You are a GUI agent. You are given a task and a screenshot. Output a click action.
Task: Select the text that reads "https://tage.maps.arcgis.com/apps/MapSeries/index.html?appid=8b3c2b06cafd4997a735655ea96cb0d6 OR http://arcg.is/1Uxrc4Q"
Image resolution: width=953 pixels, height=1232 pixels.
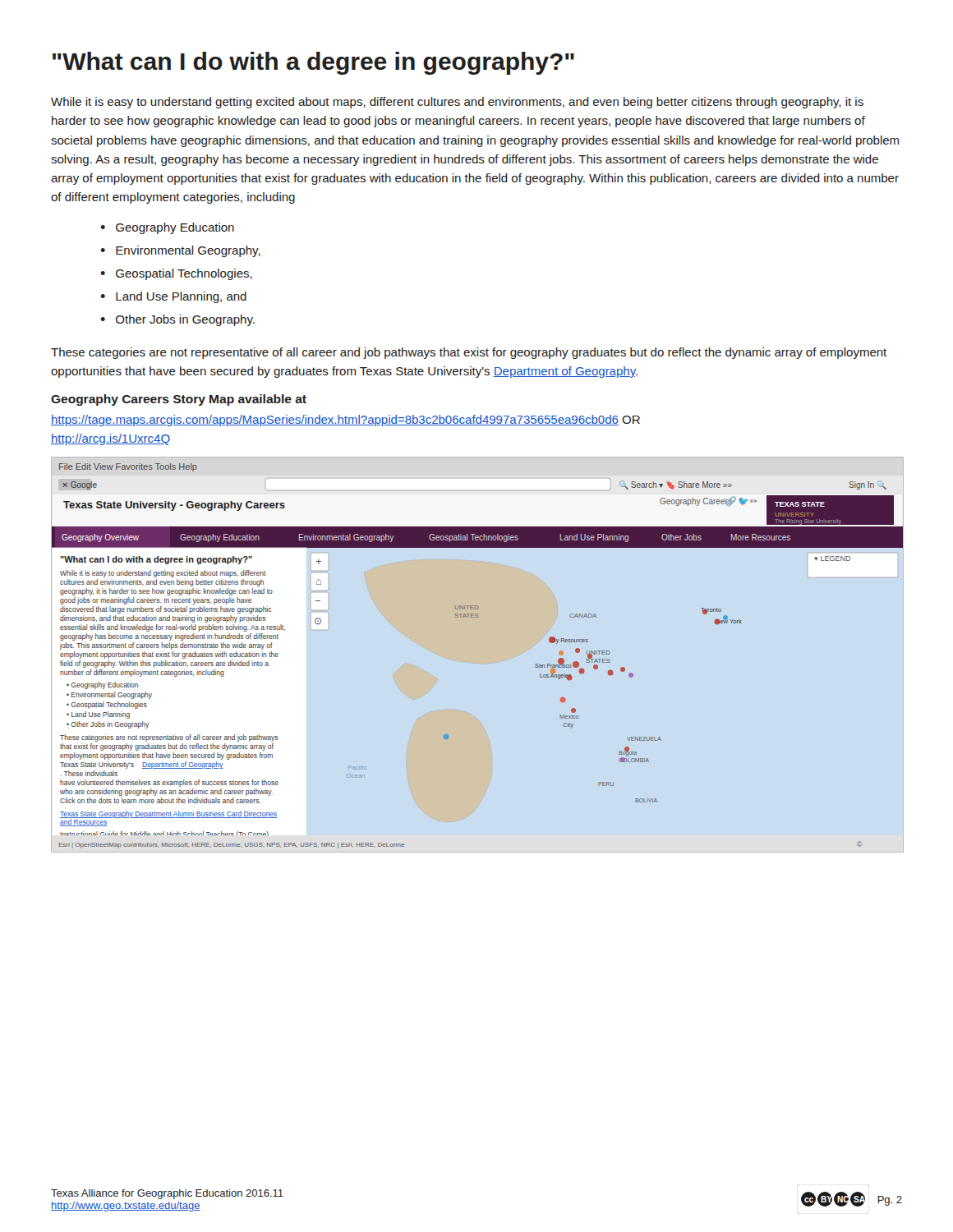(x=346, y=429)
